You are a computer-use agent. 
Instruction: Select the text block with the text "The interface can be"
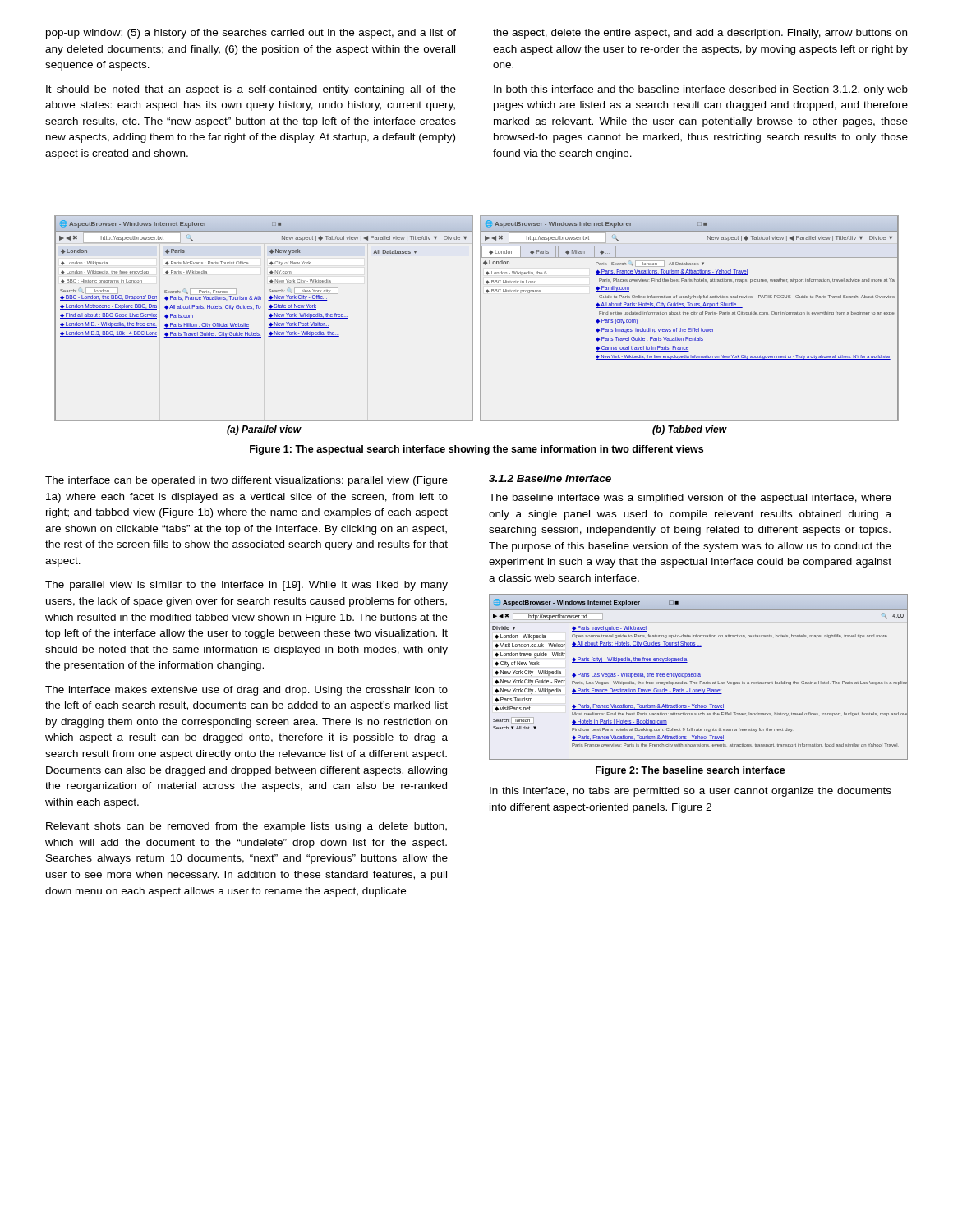(246, 685)
